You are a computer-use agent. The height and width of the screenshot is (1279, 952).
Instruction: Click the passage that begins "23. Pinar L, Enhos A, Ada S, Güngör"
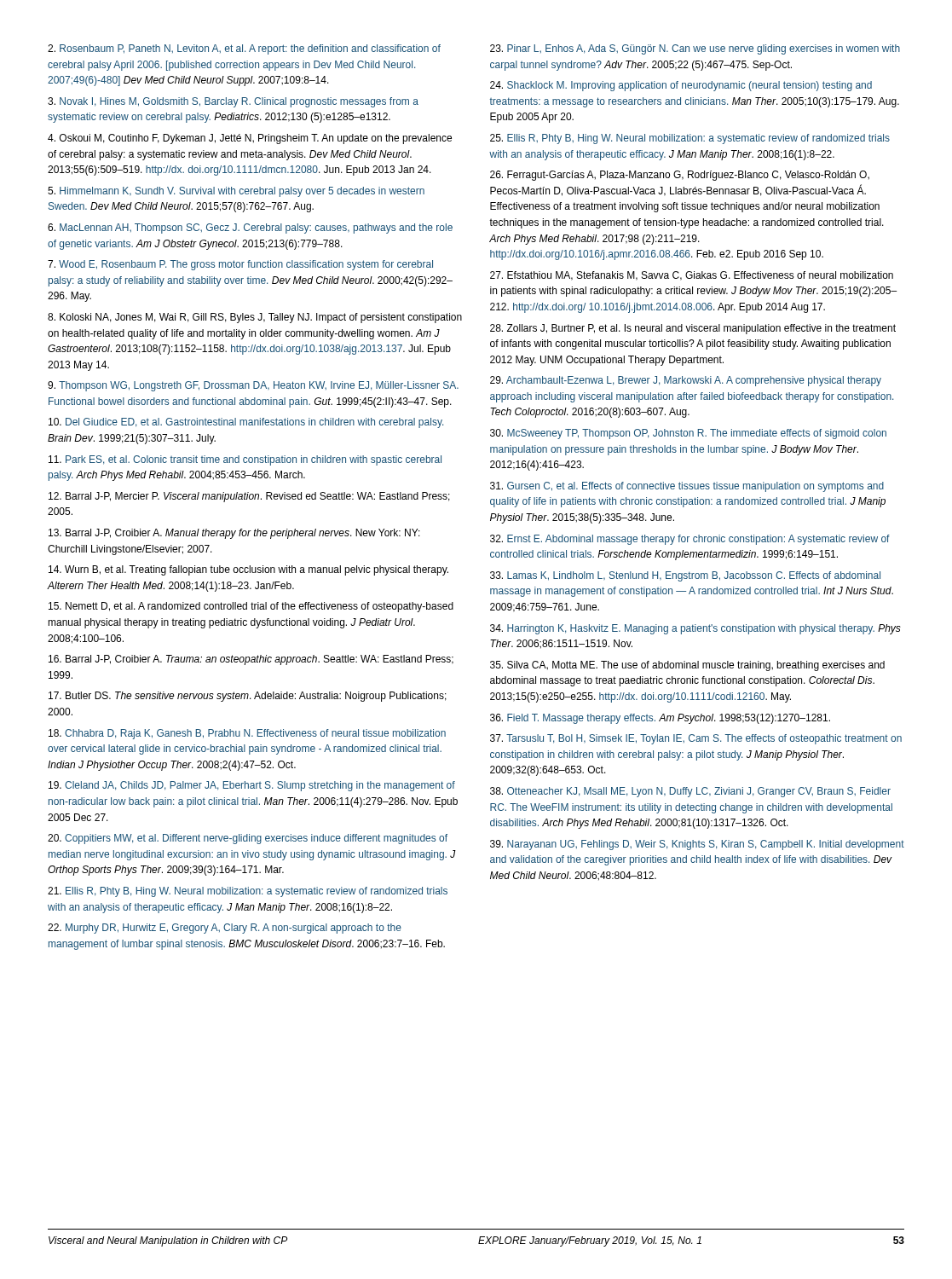(695, 57)
